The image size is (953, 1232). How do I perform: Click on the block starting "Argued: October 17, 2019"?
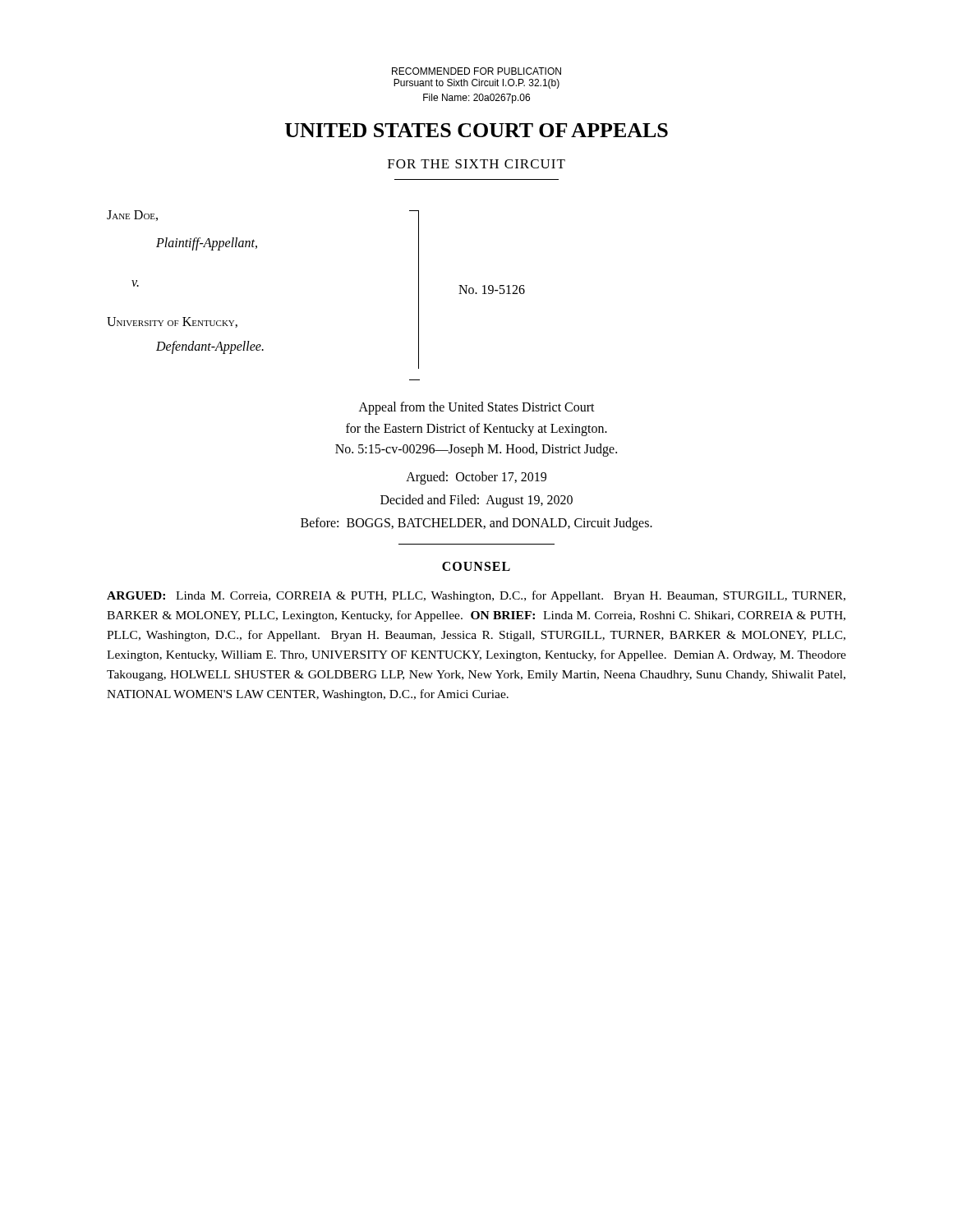point(476,477)
